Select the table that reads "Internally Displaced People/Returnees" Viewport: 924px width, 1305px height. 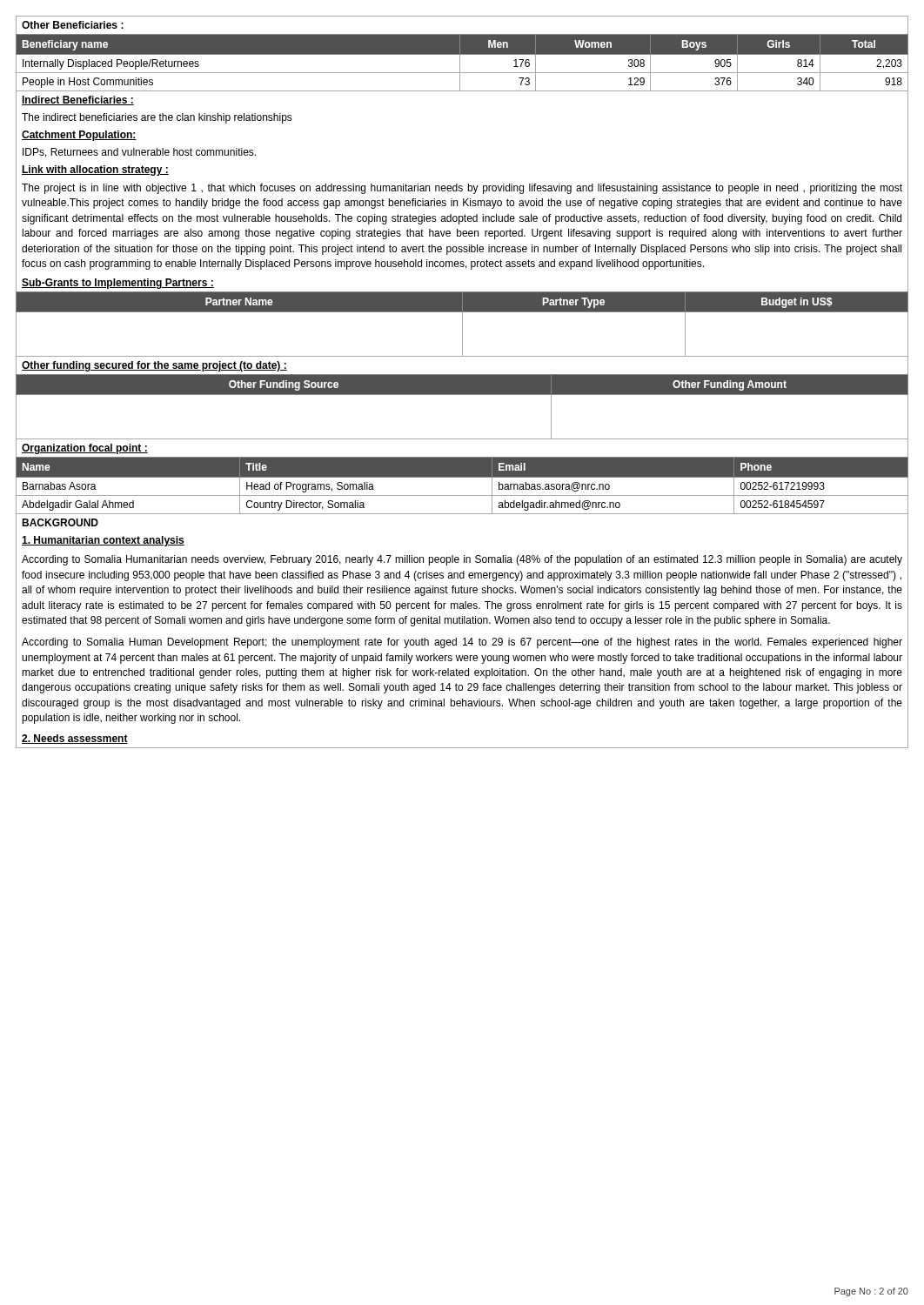pyautogui.click(x=462, y=63)
